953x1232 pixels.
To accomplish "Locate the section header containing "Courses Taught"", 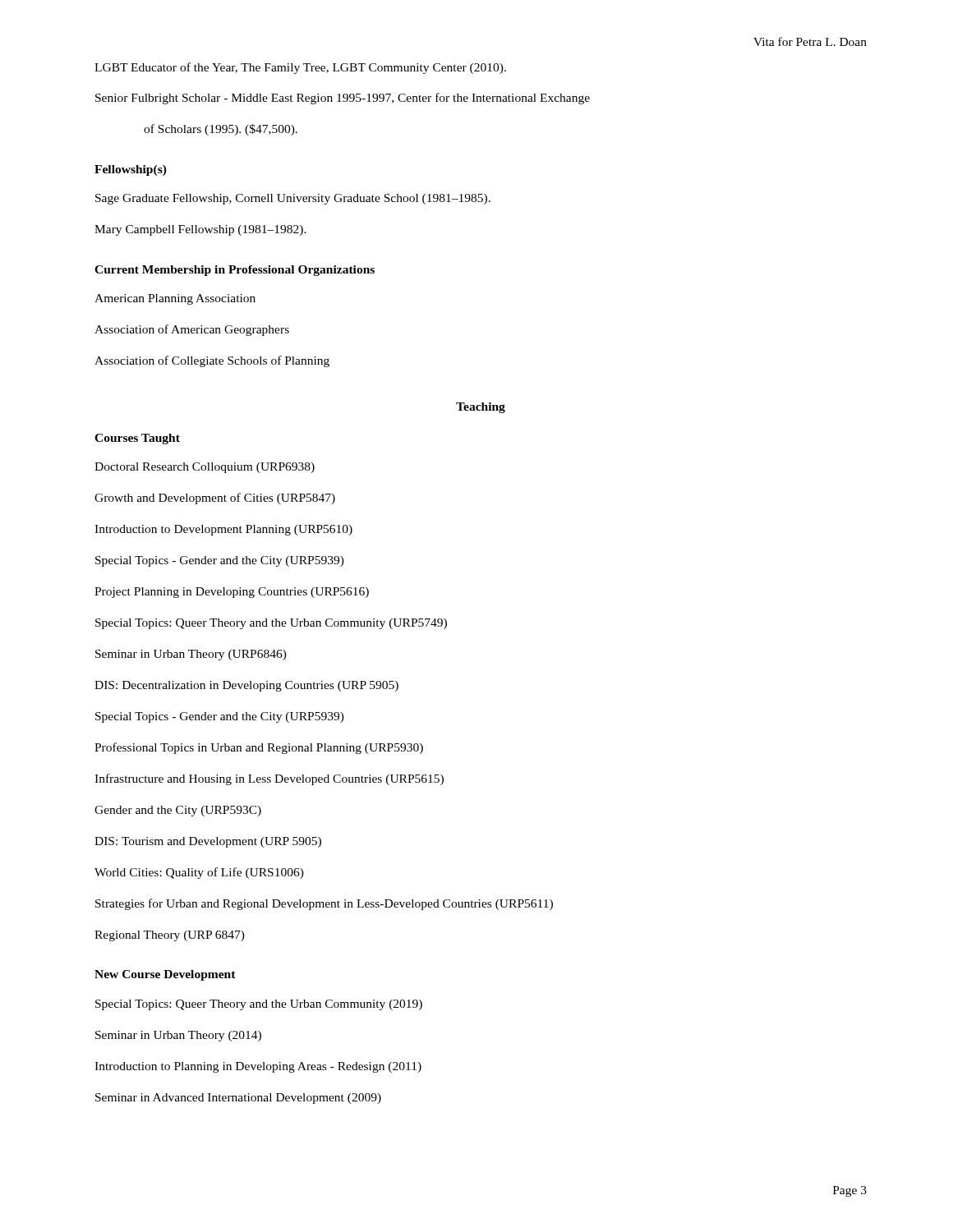I will (x=137, y=437).
